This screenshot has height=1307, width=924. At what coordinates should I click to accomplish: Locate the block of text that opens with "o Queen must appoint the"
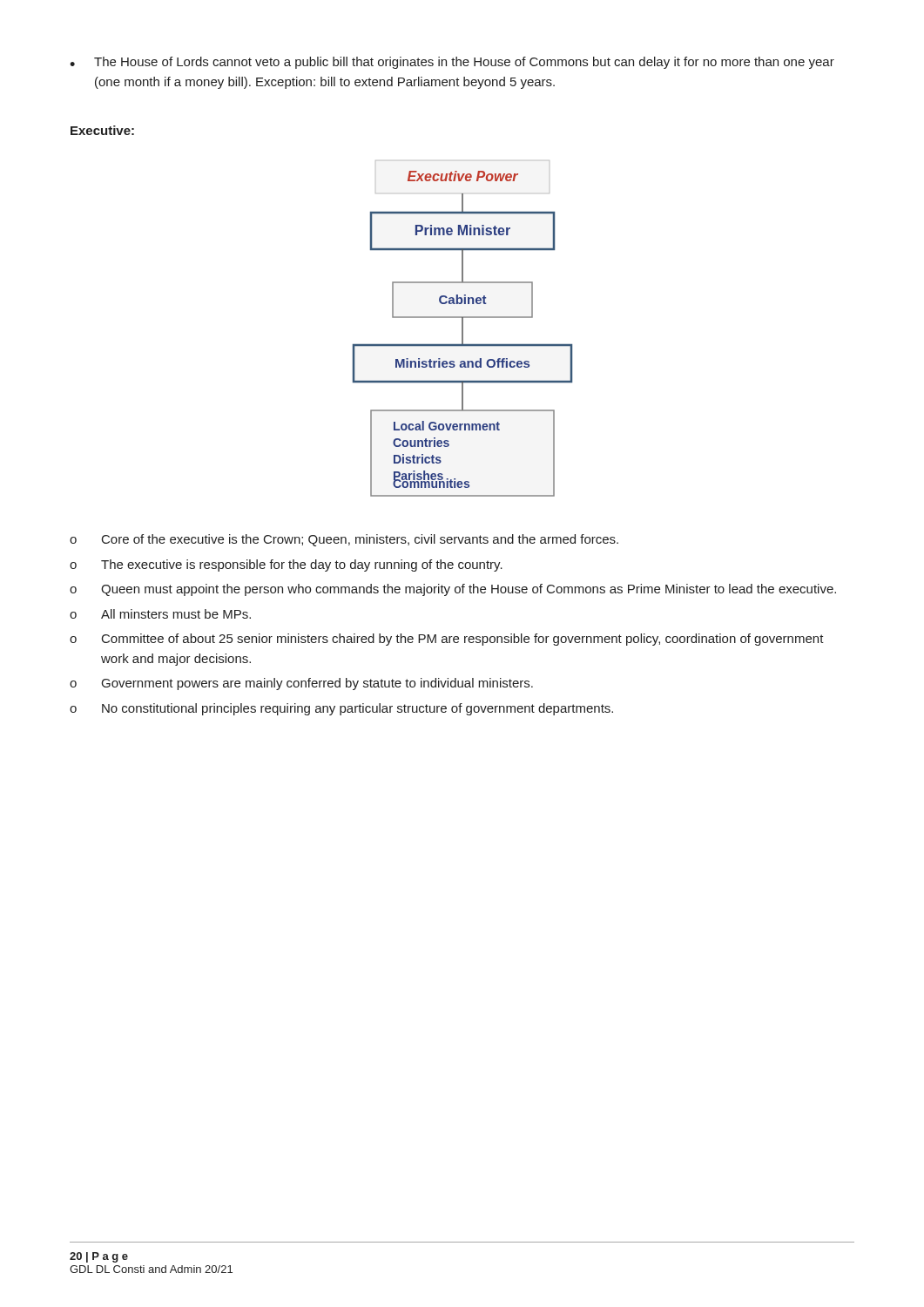tap(462, 589)
